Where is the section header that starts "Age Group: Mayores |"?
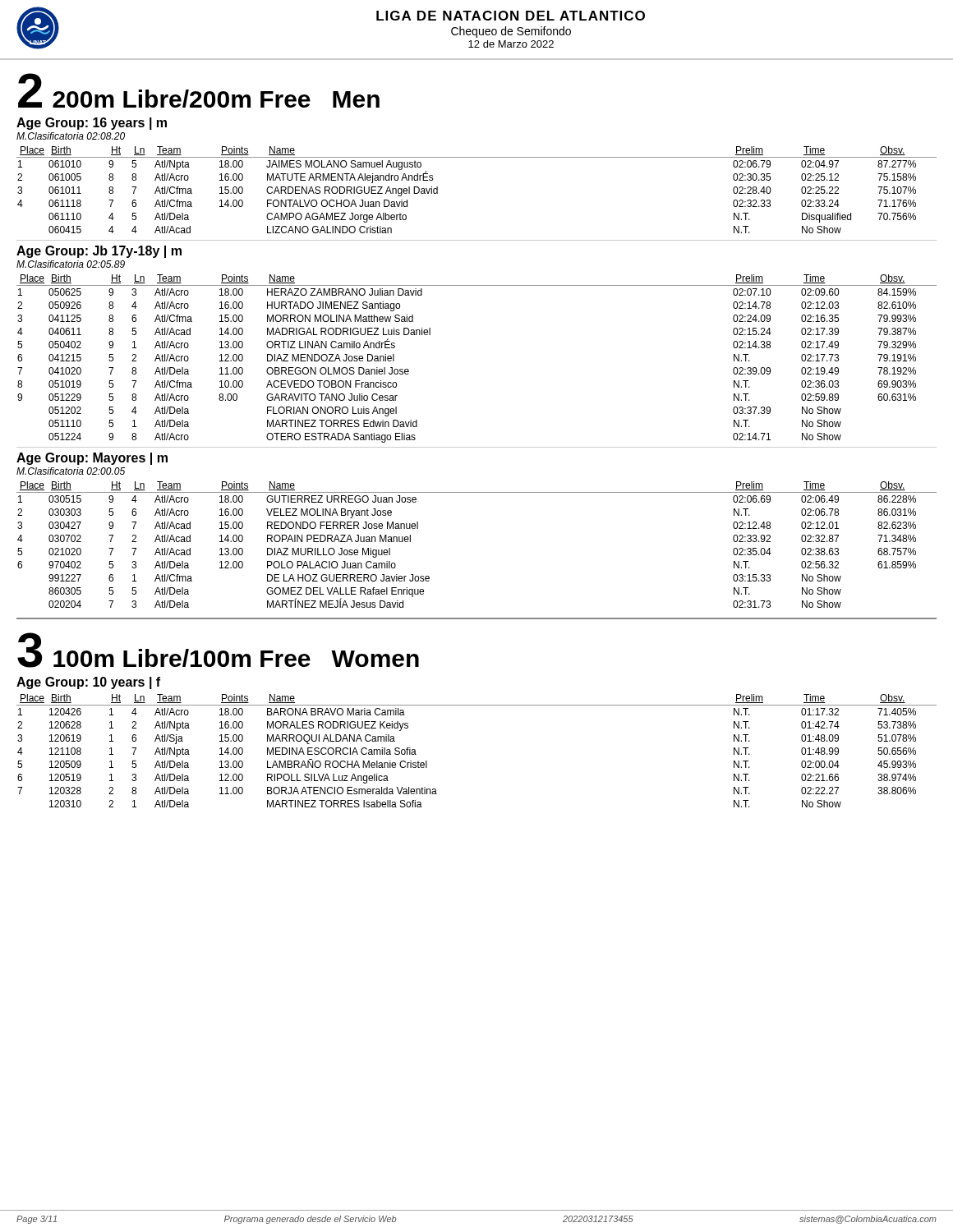The height and width of the screenshot is (1232, 953). click(92, 458)
